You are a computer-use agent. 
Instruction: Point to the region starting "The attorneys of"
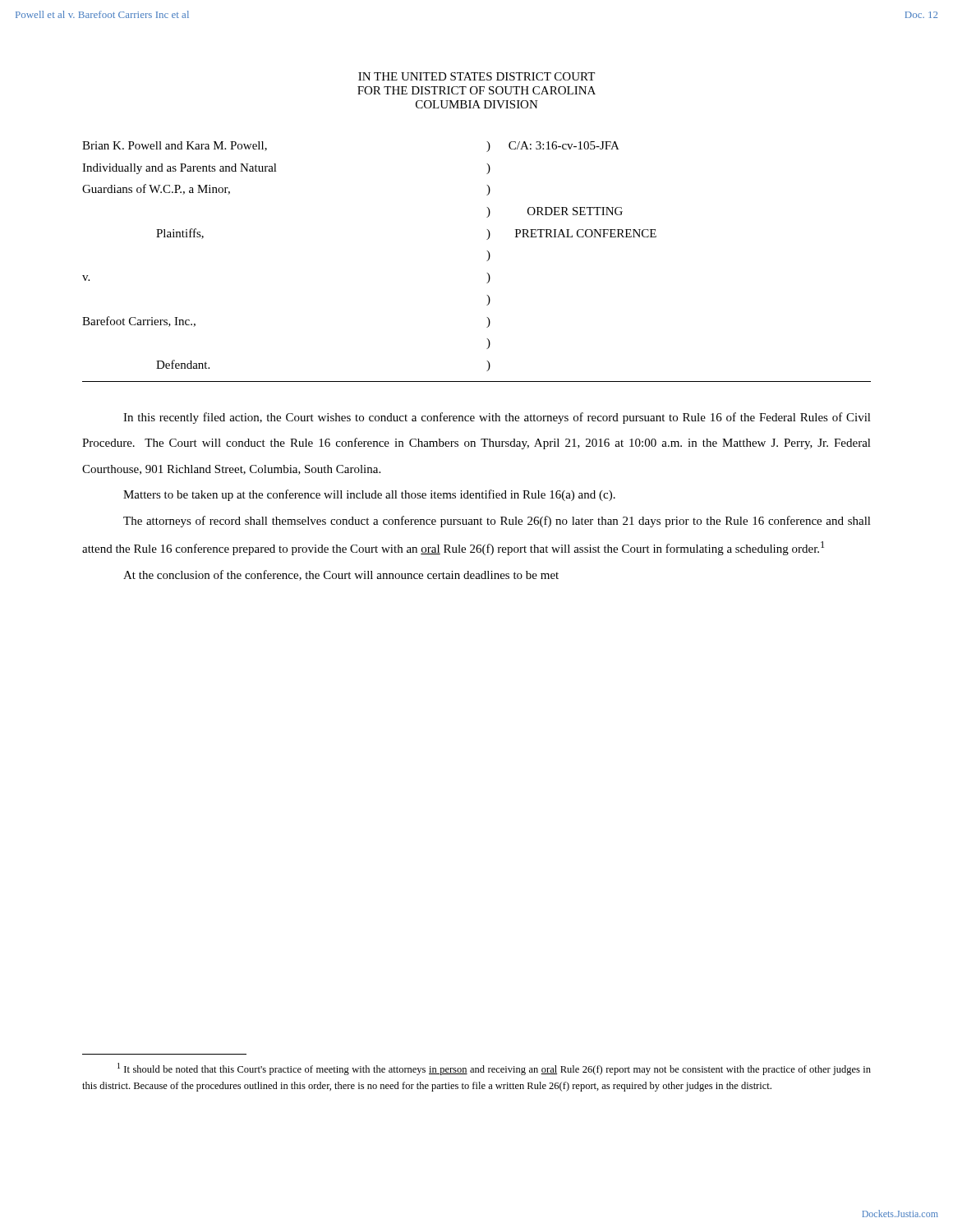[x=476, y=535]
